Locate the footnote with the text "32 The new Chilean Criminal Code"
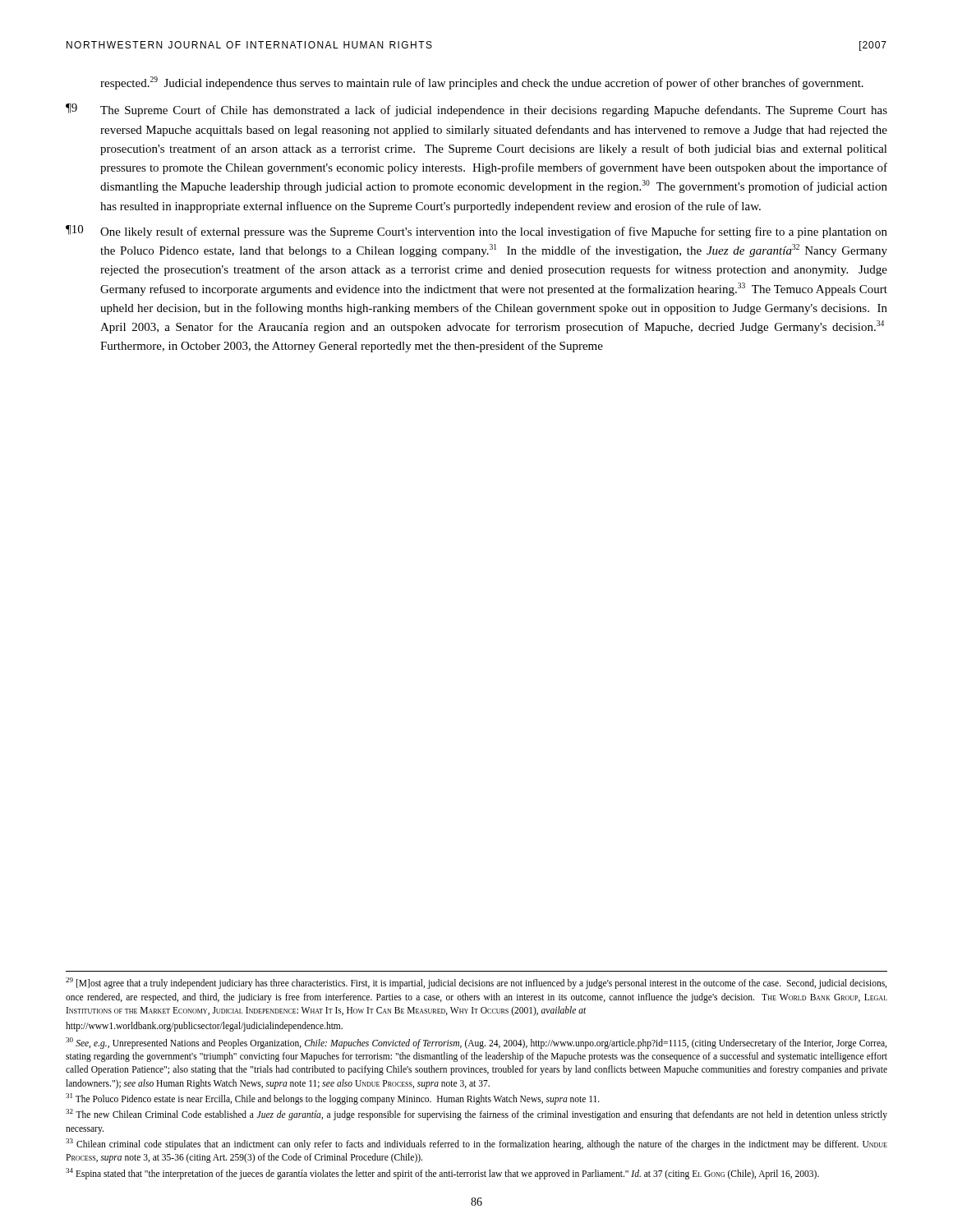Viewport: 953px width, 1232px height. click(x=476, y=1121)
